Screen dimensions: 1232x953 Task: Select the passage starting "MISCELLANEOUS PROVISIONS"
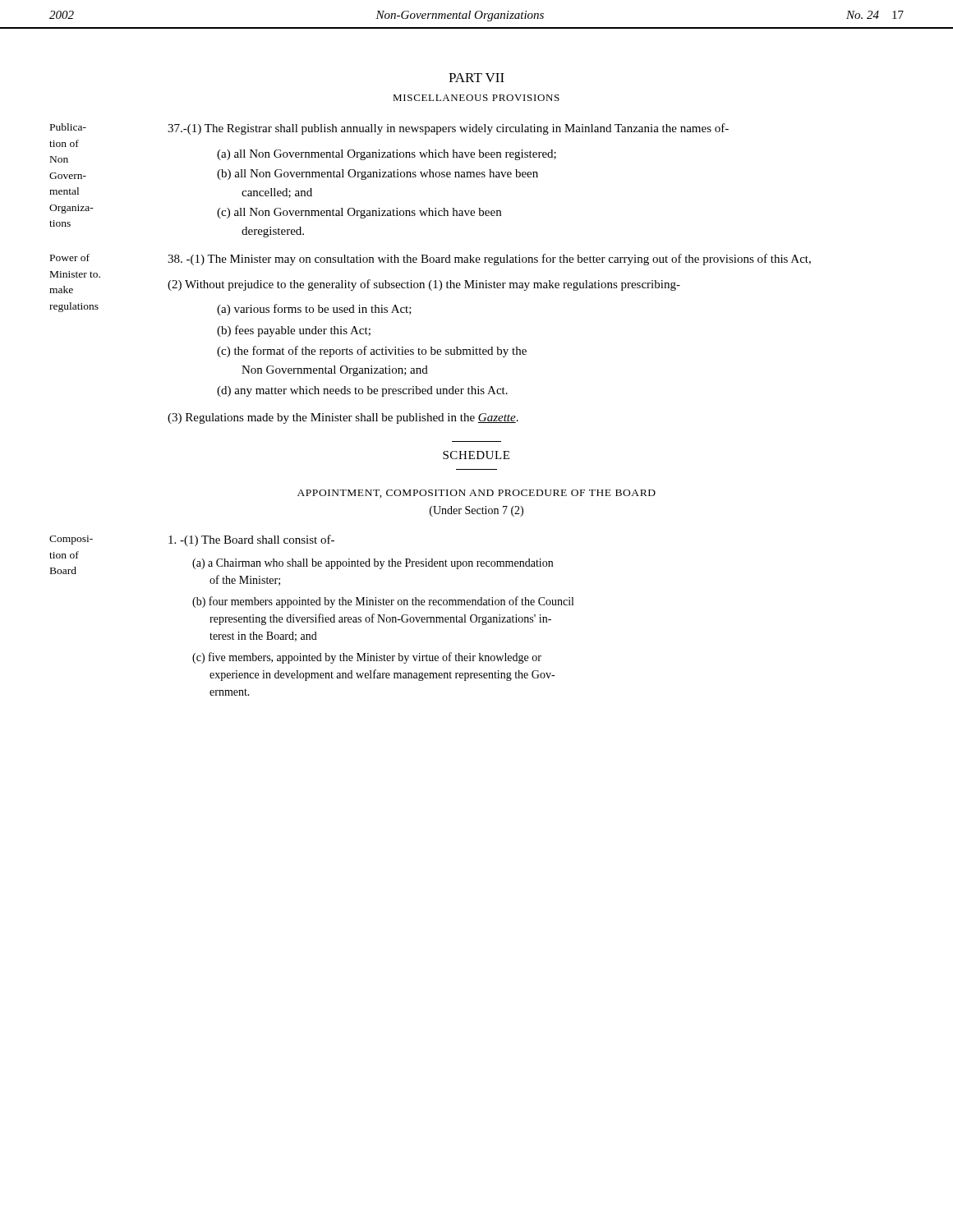[x=476, y=97]
